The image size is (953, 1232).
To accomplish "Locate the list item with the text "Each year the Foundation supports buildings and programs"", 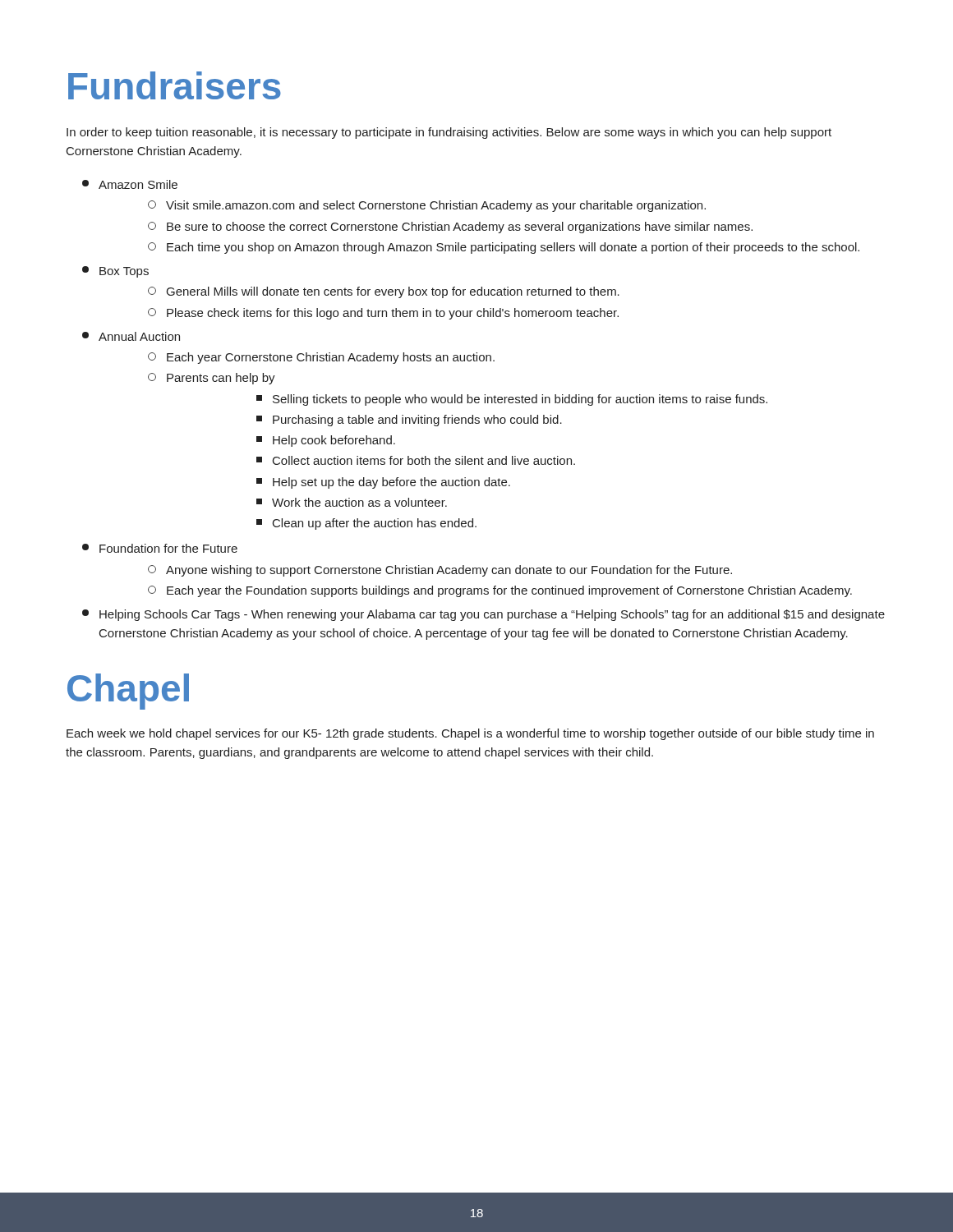I will point(509,590).
